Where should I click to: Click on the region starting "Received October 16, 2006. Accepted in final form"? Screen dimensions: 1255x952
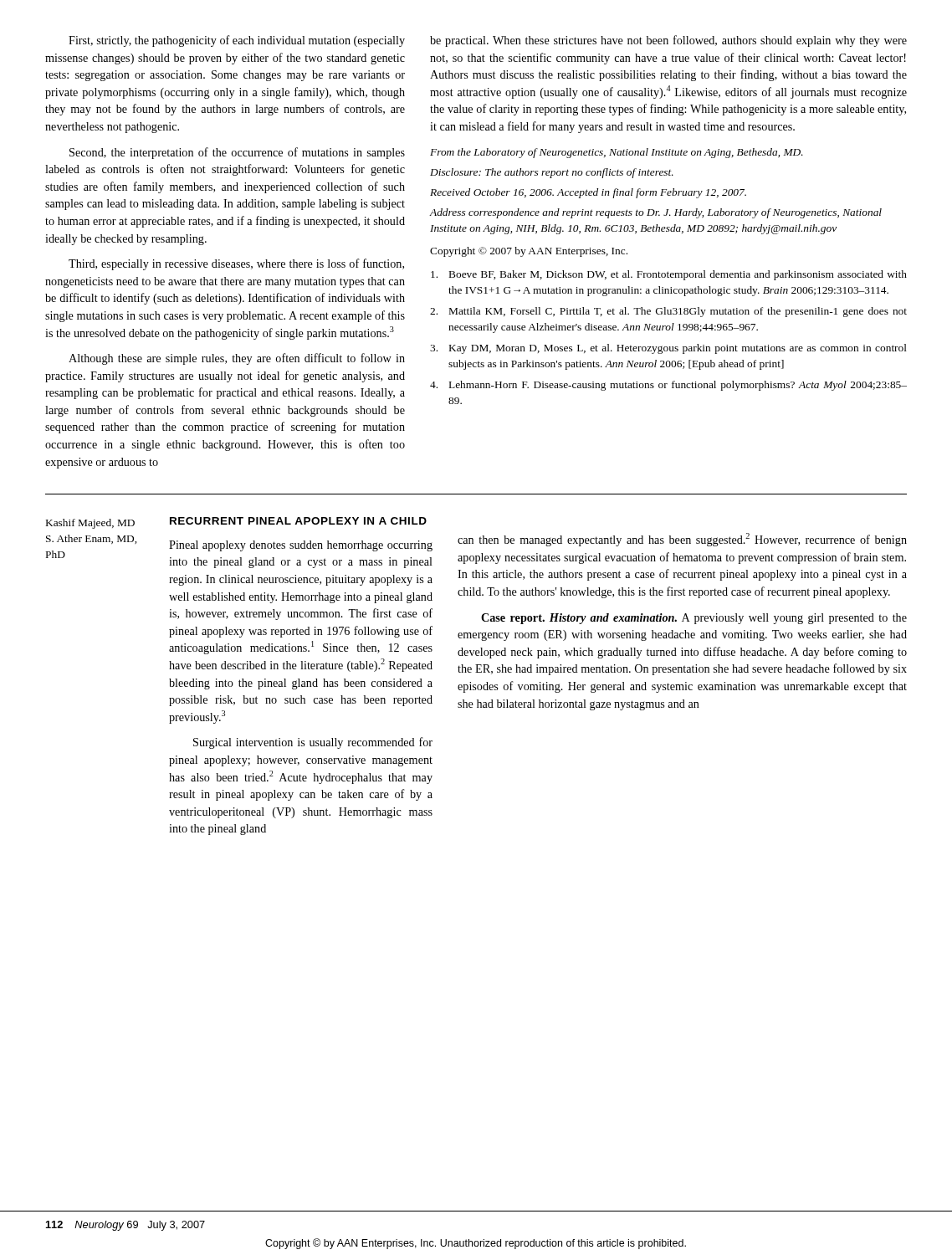589,192
